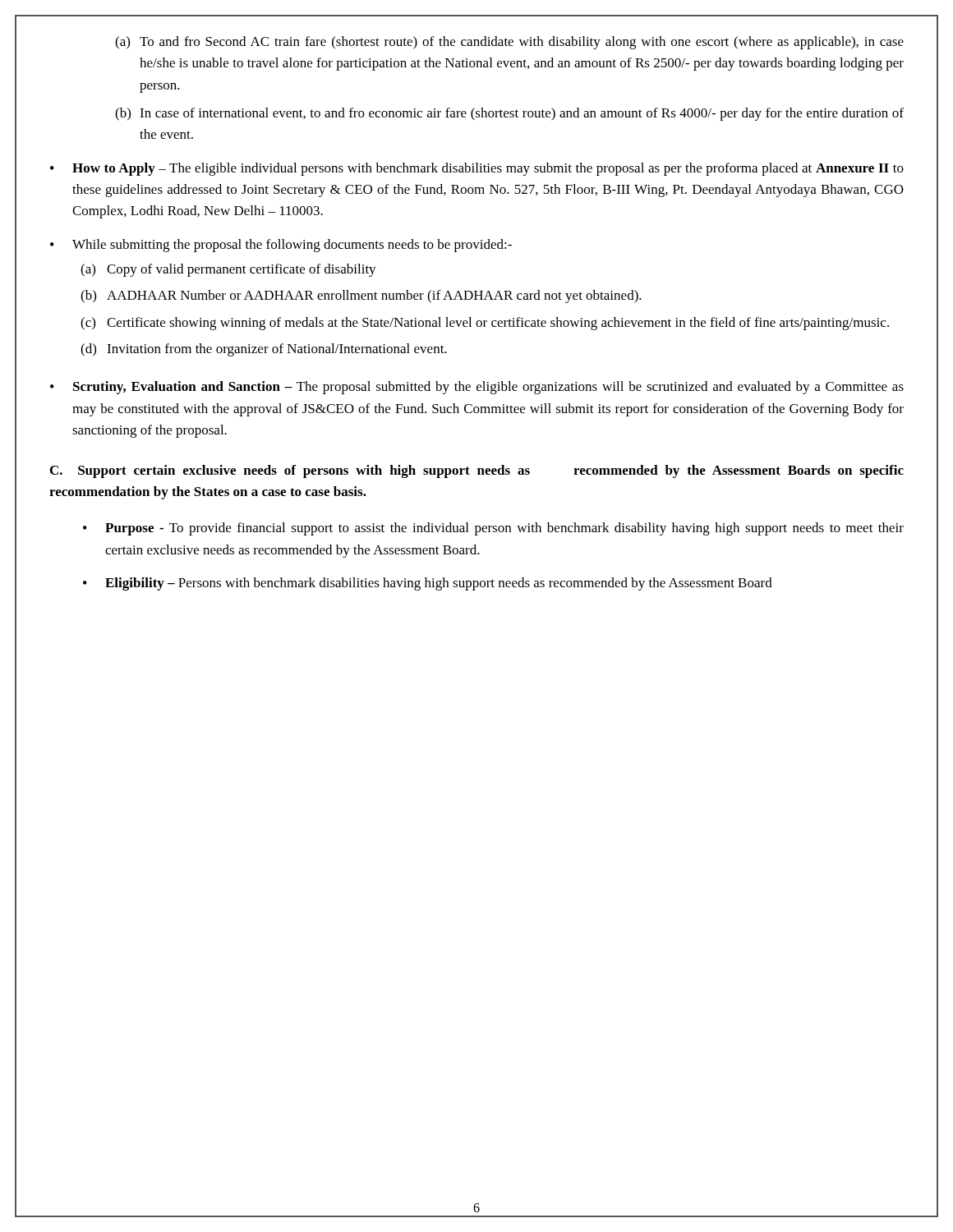Locate the list item that says "• How to Apply – The eligible"

(476, 190)
